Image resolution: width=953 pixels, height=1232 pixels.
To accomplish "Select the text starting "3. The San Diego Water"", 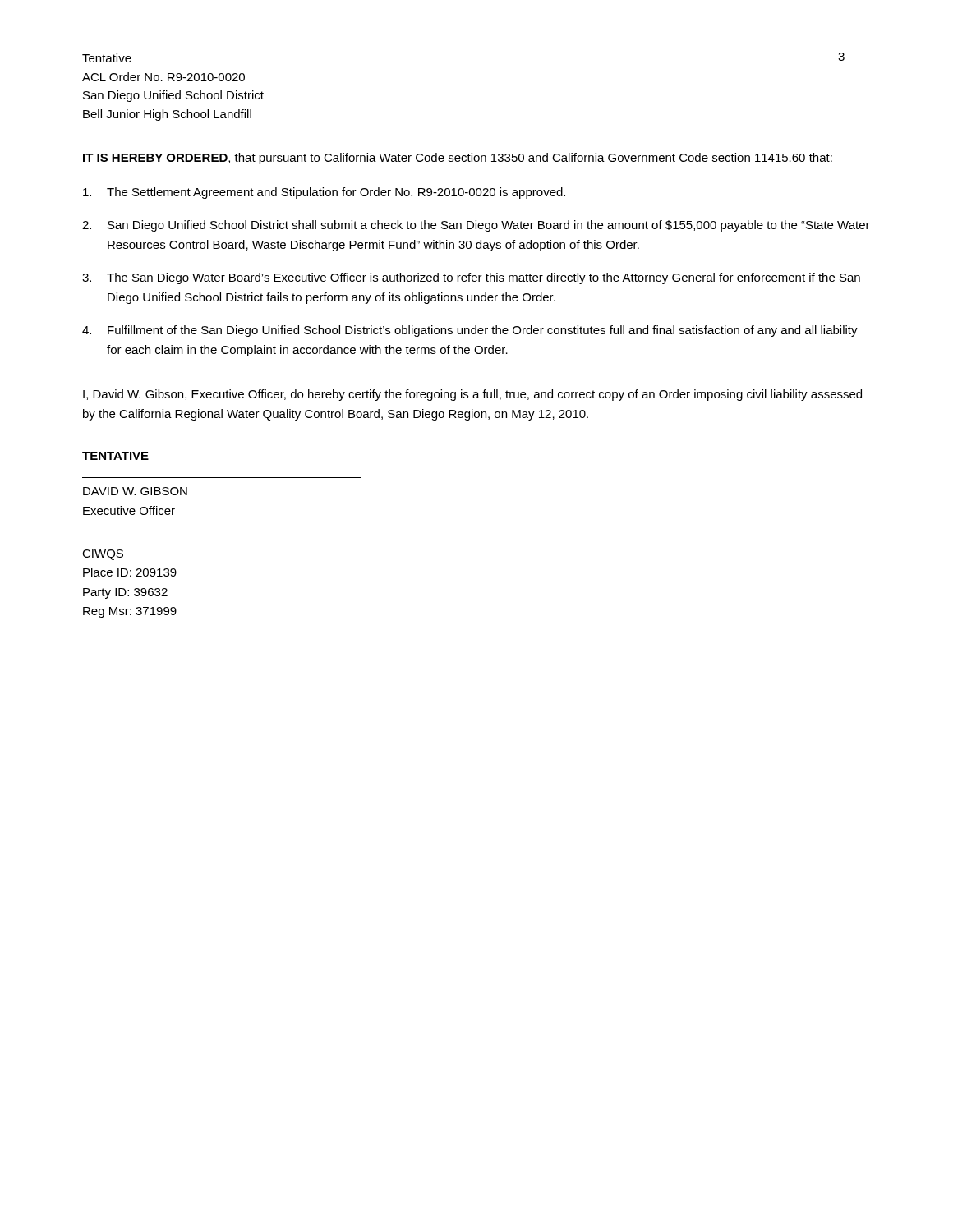I will pos(476,287).
